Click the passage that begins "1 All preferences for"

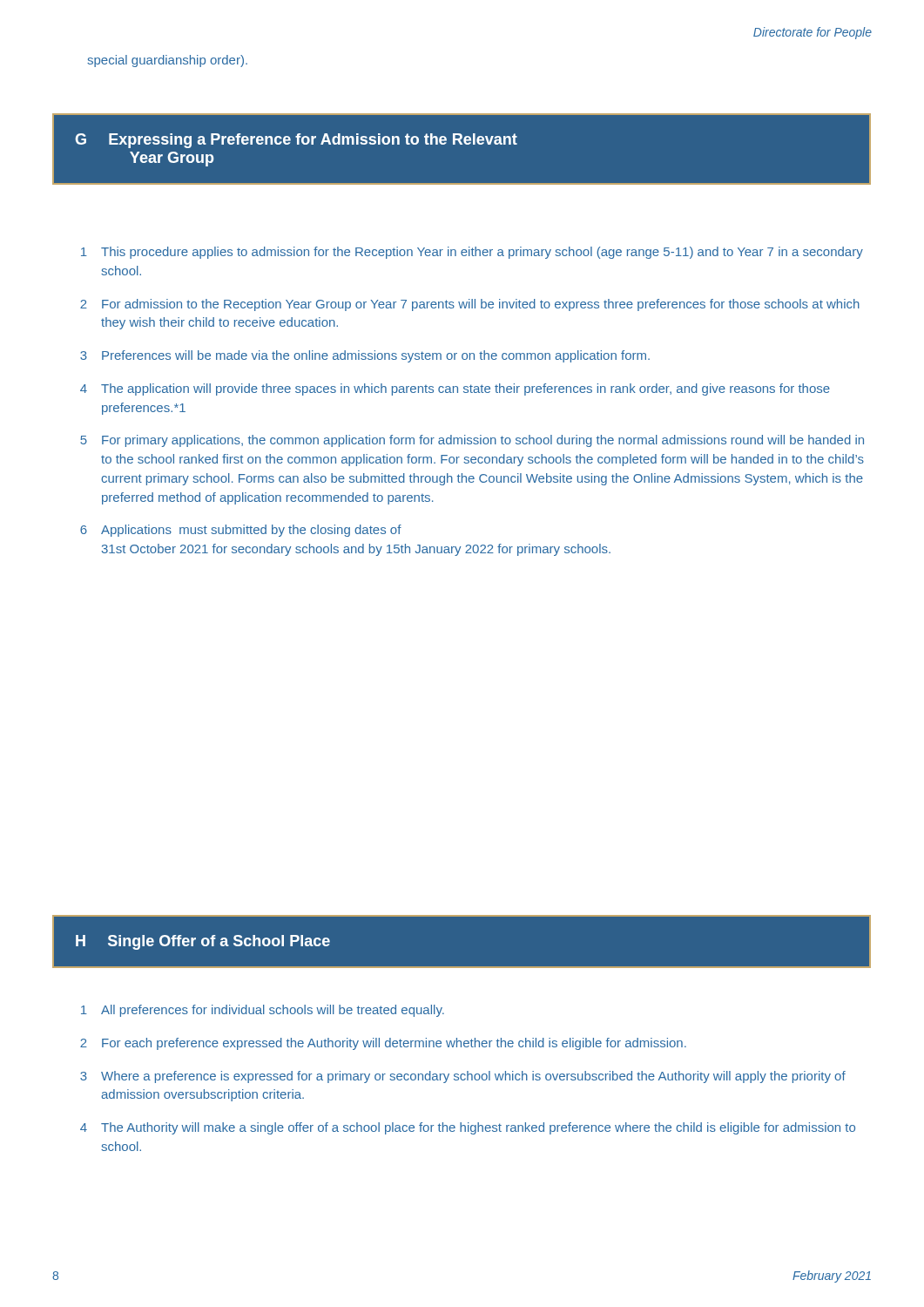point(263,1011)
